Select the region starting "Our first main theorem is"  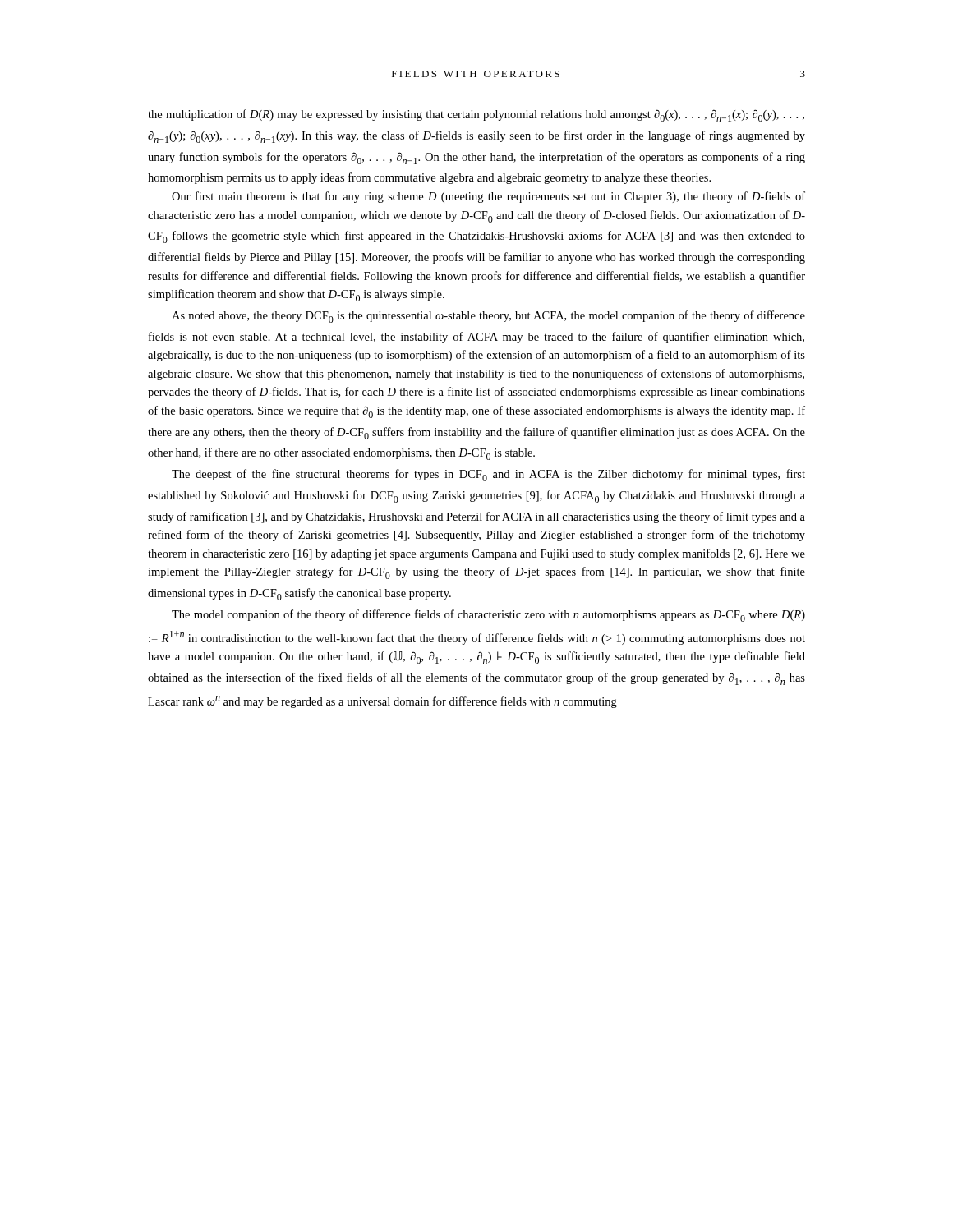click(476, 247)
